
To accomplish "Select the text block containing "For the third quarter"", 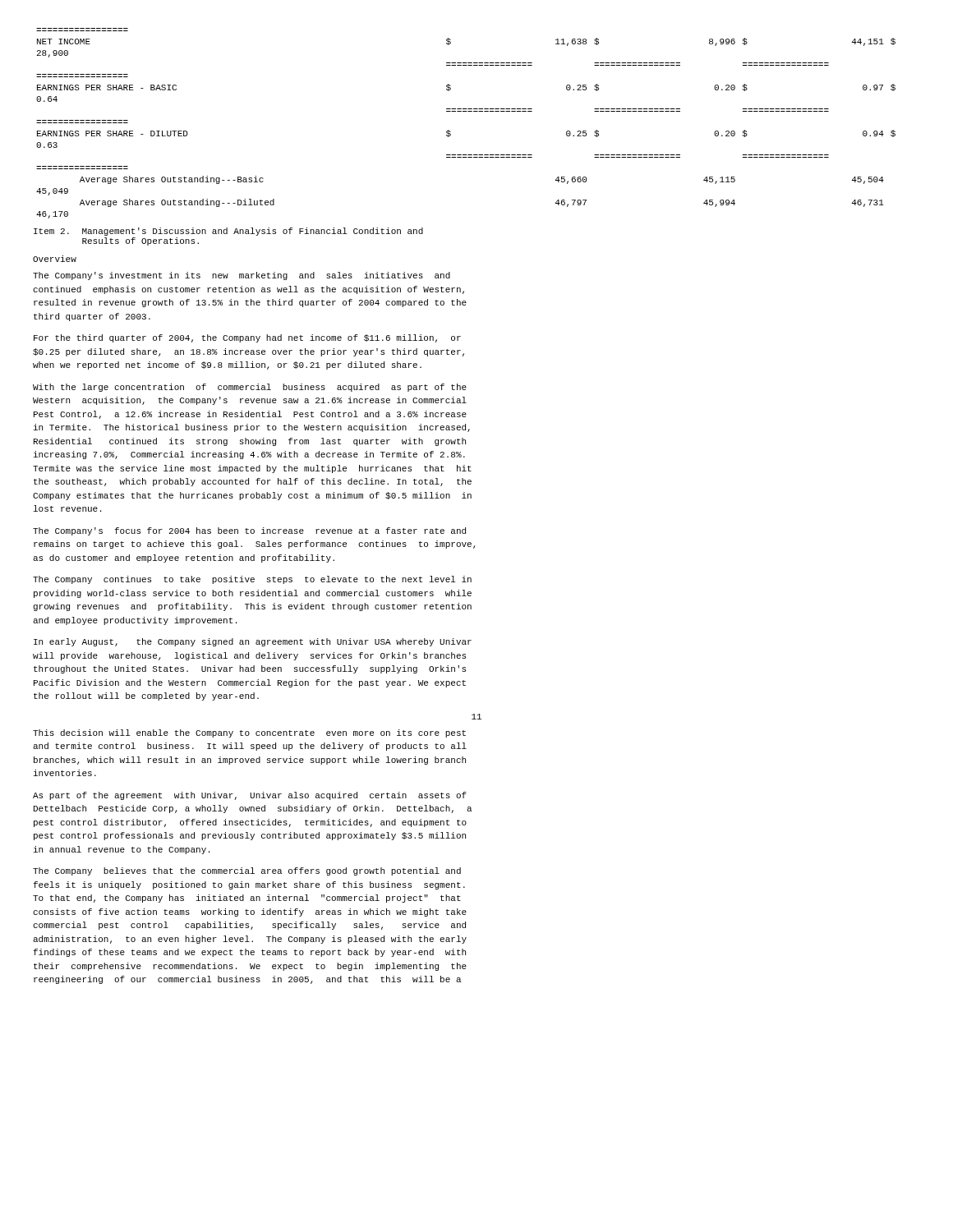I will (x=250, y=352).
